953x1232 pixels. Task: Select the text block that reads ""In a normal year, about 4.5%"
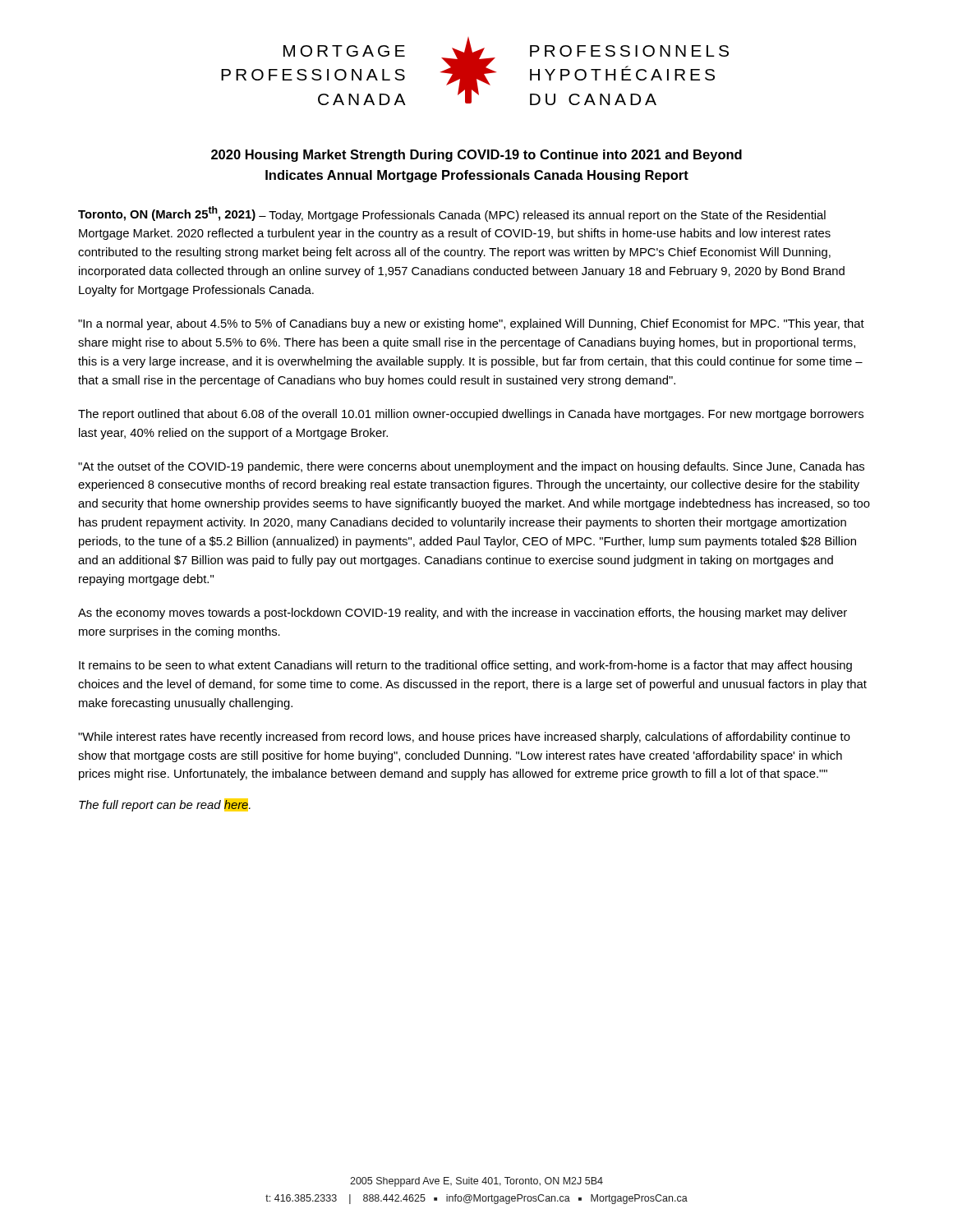pos(476,352)
